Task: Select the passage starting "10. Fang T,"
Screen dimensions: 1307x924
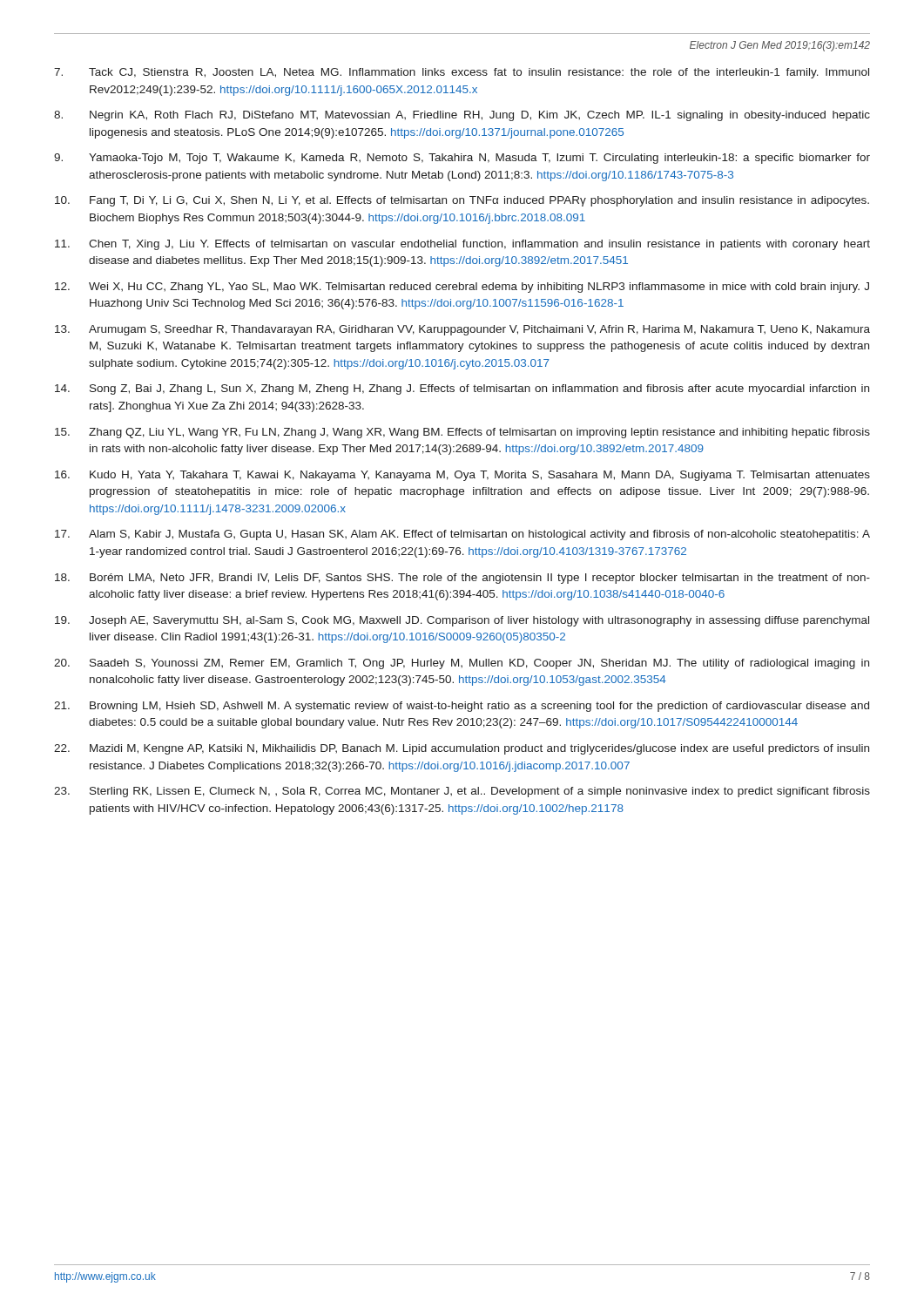Action: point(462,209)
